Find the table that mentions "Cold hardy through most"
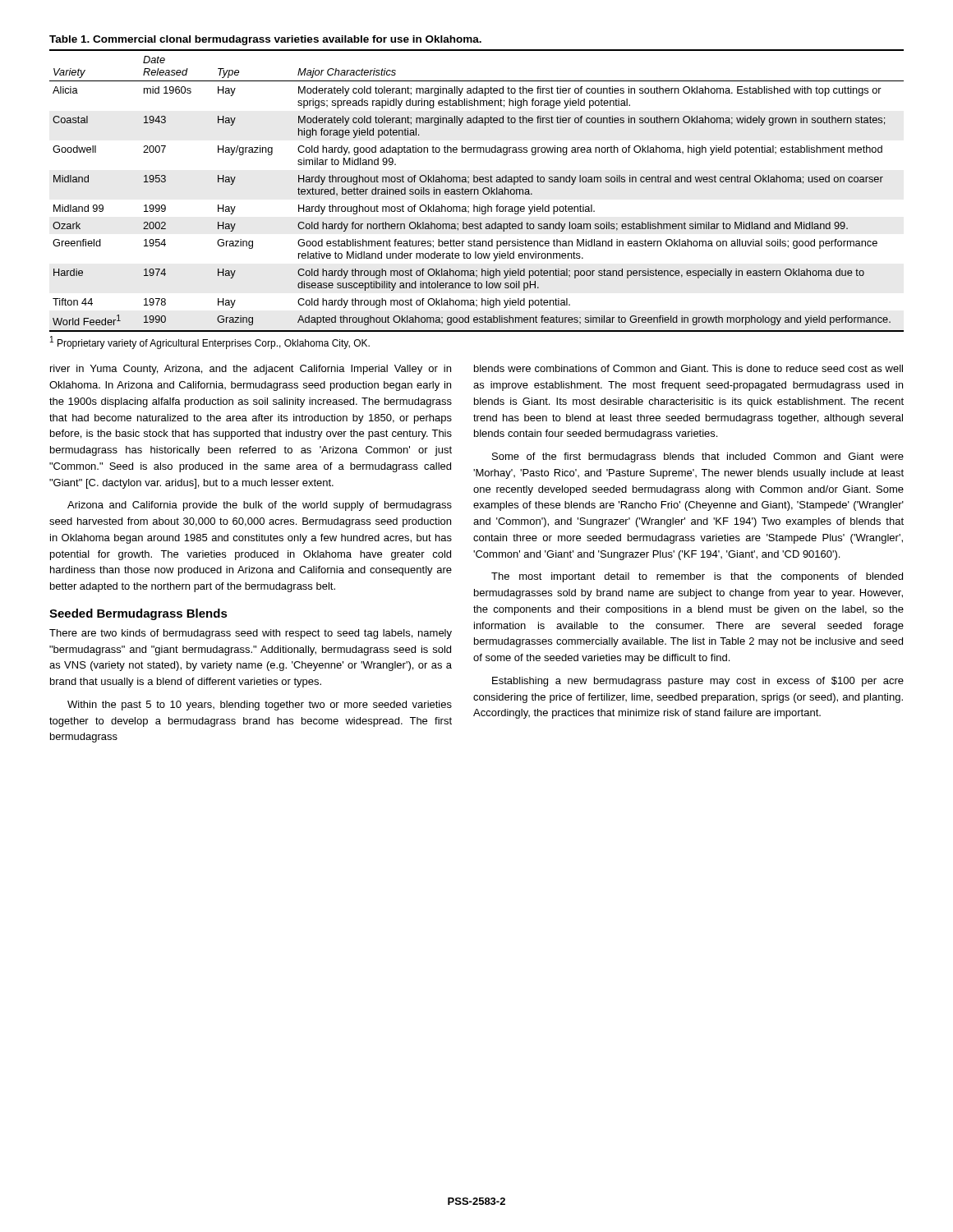953x1232 pixels. (476, 191)
